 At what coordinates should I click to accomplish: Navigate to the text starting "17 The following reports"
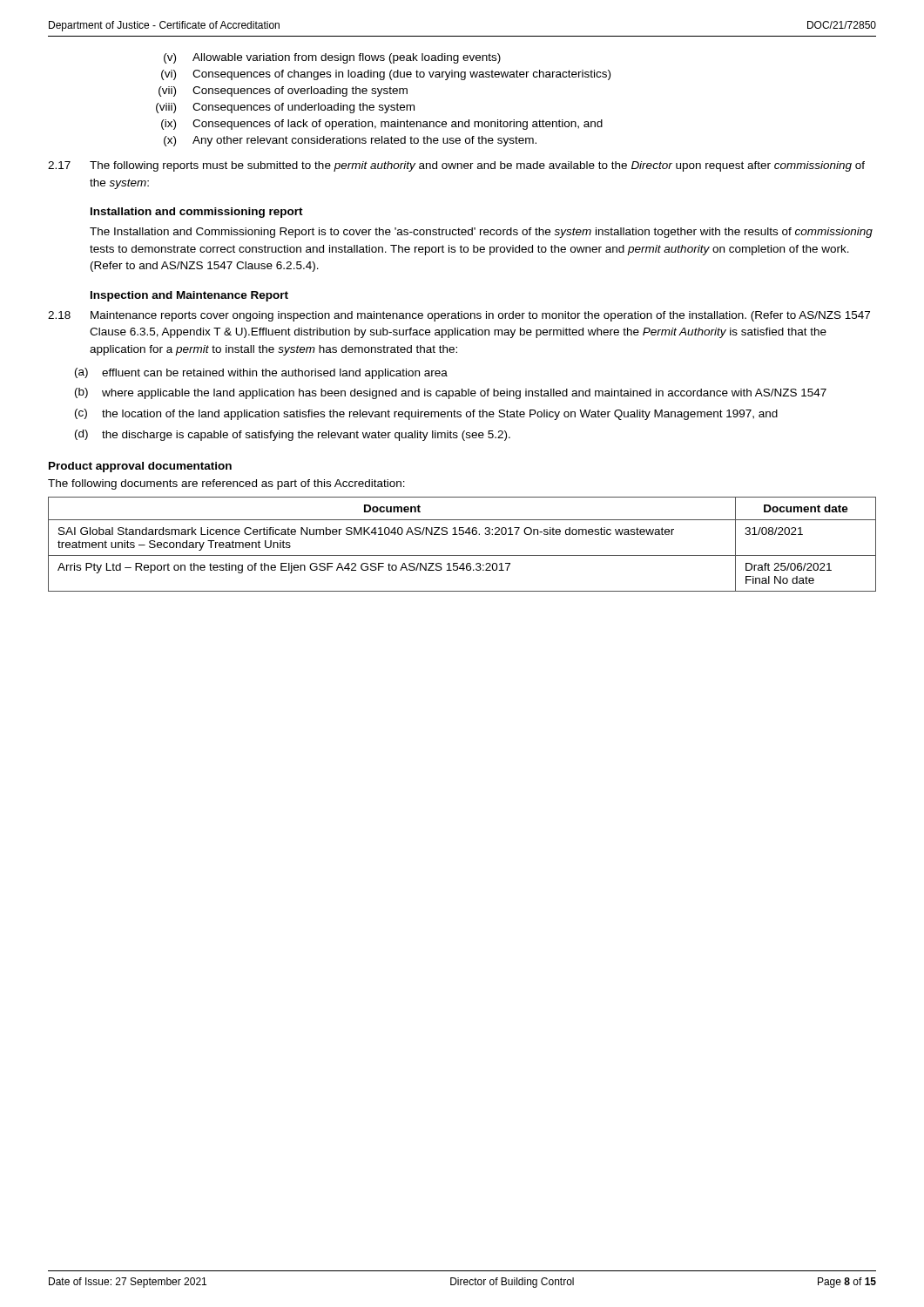coord(462,174)
